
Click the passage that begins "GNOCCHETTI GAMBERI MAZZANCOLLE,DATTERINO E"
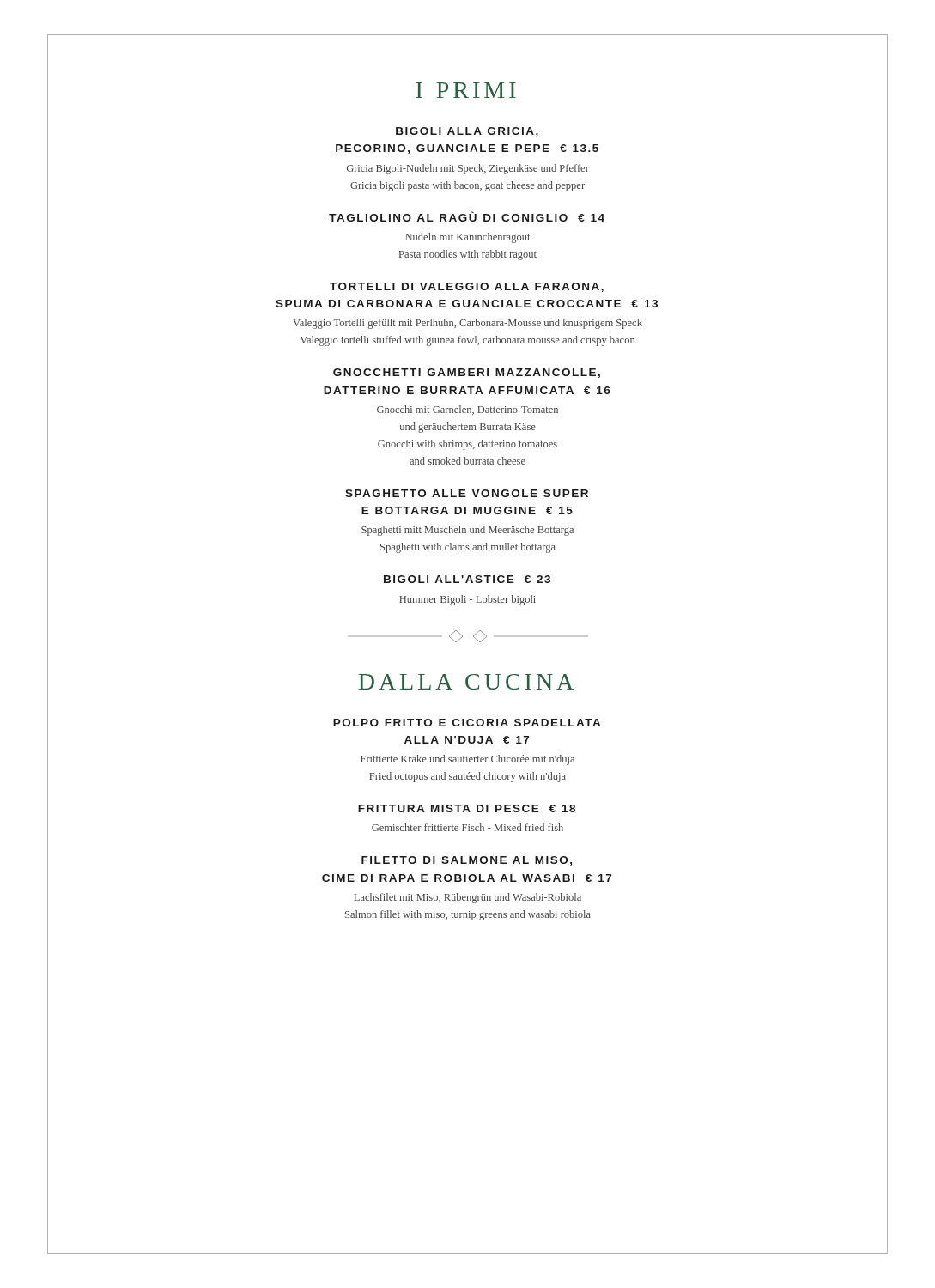(x=468, y=417)
